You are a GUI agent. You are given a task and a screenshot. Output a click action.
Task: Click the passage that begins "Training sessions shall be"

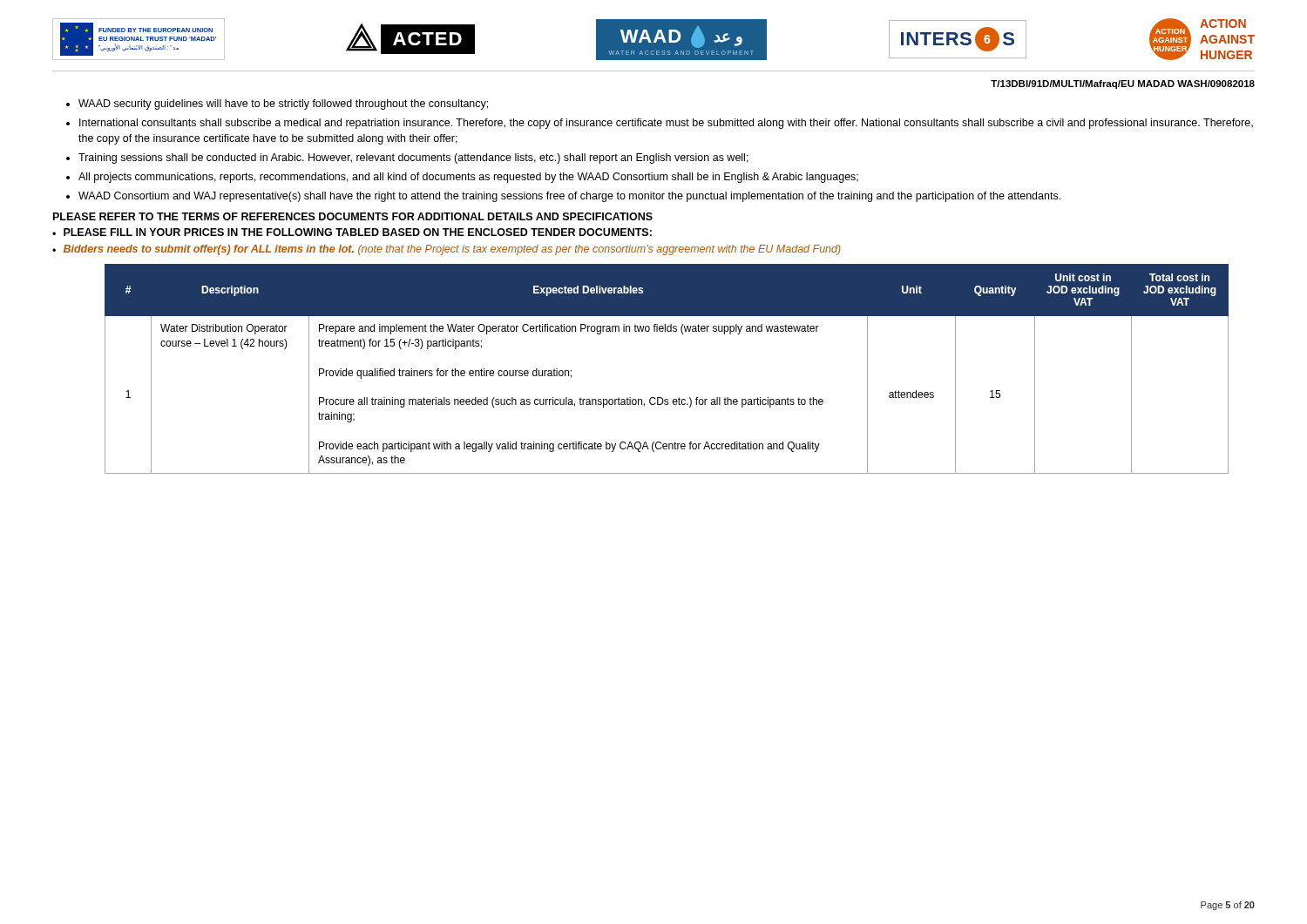414,158
